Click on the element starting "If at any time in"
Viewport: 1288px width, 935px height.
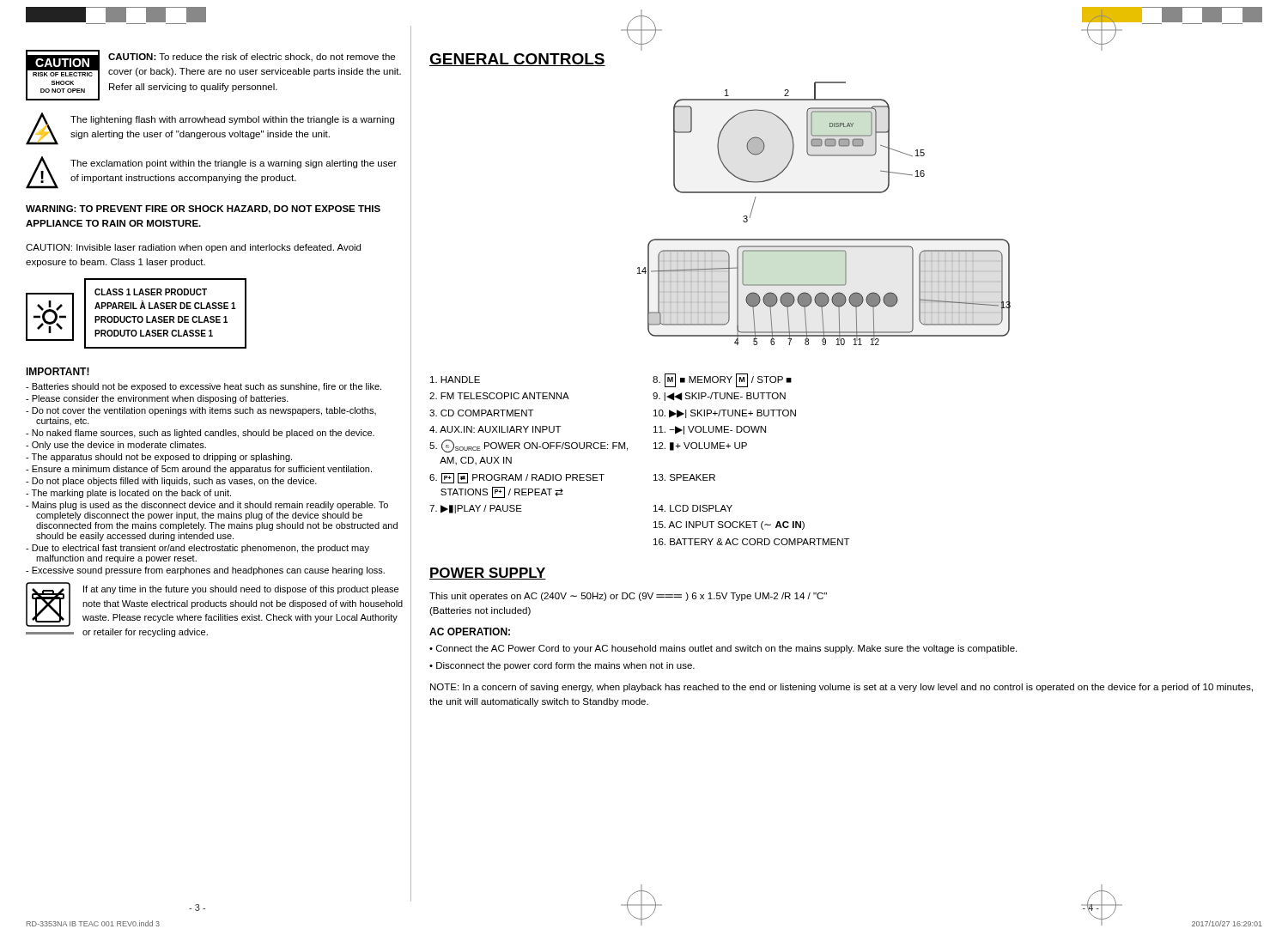(215, 610)
